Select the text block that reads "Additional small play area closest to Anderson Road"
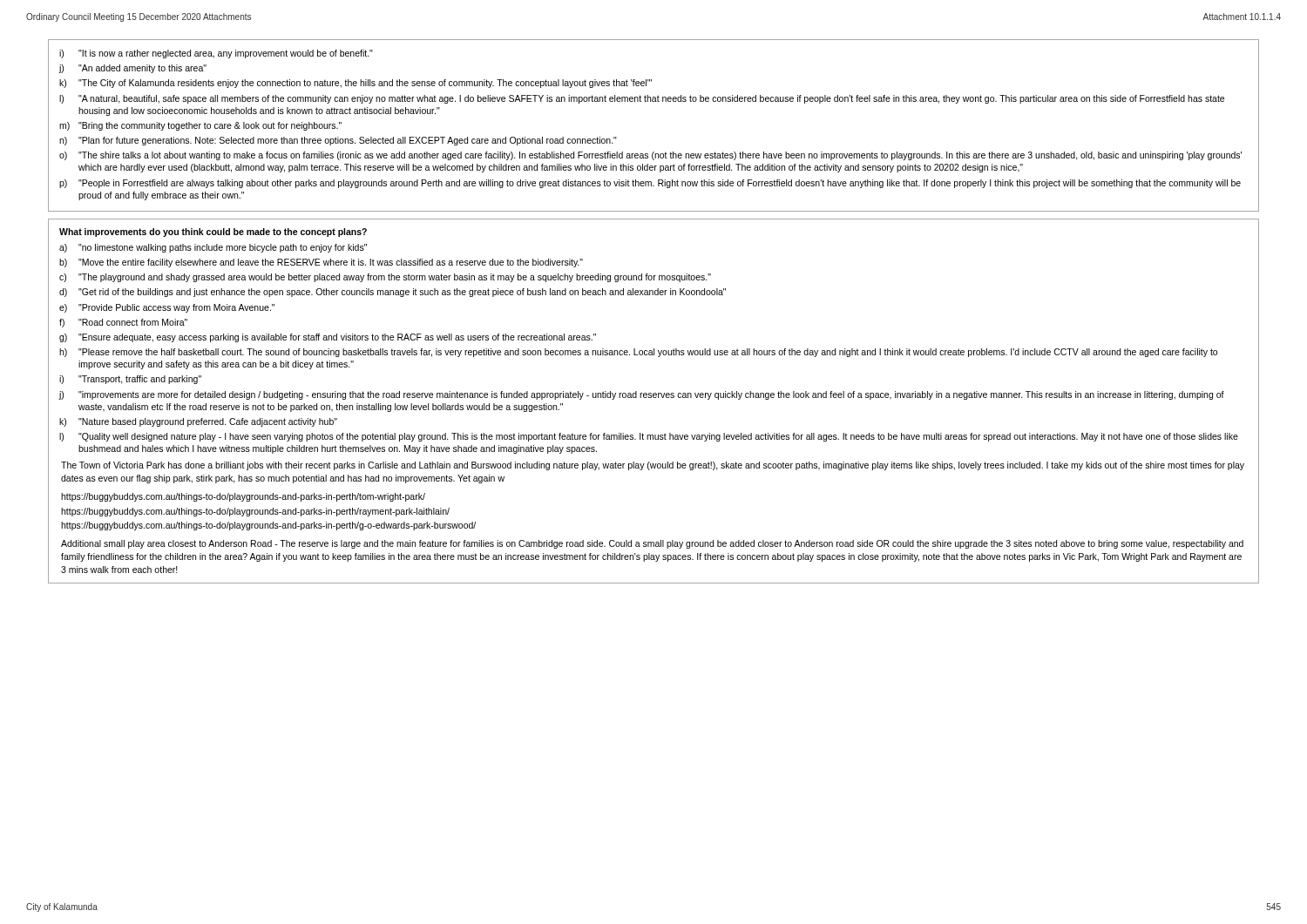This screenshot has width=1307, height=924. click(x=652, y=556)
